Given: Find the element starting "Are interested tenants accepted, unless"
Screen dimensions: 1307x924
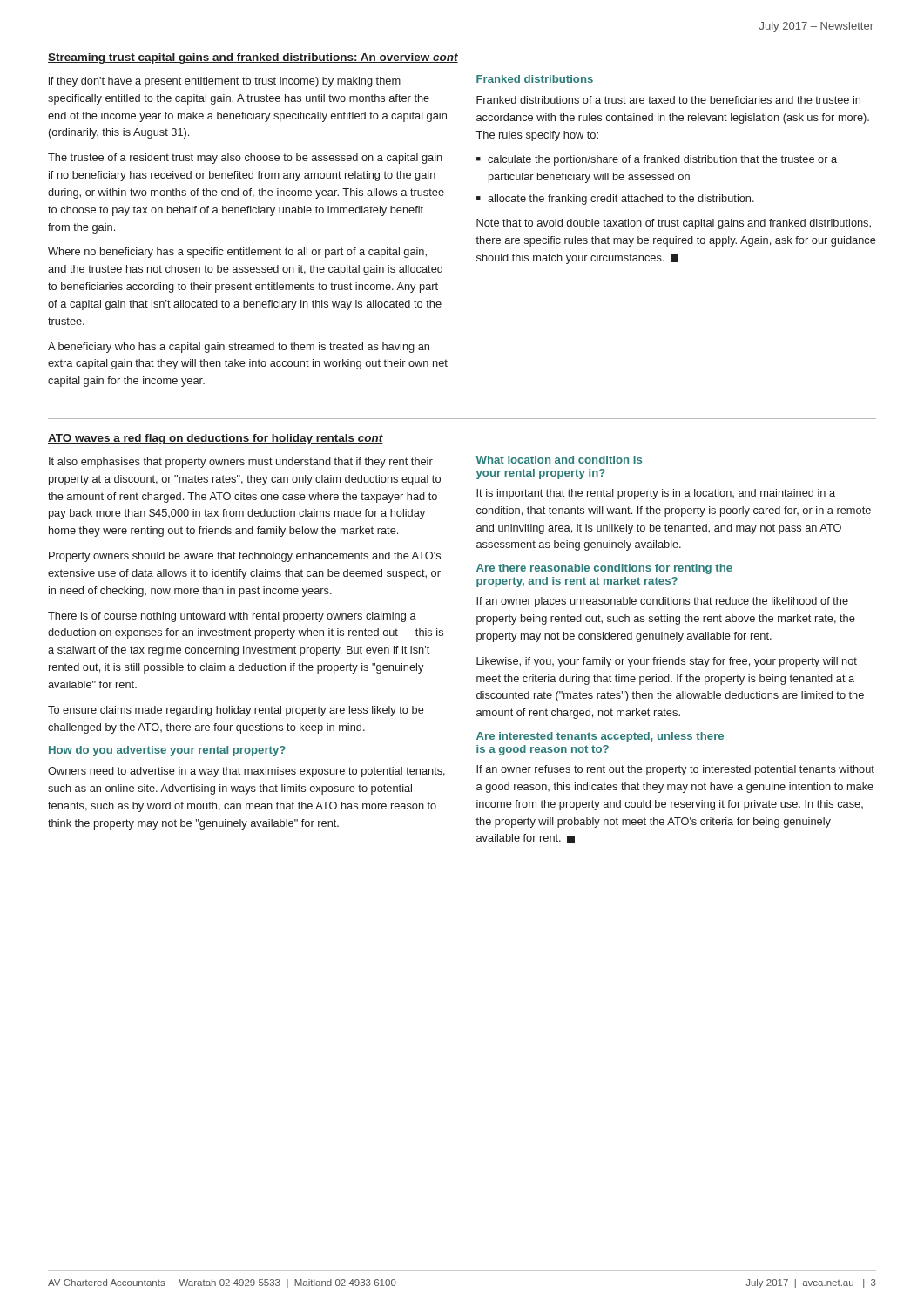Looking at the screenshot, I should tap(600, 743).
